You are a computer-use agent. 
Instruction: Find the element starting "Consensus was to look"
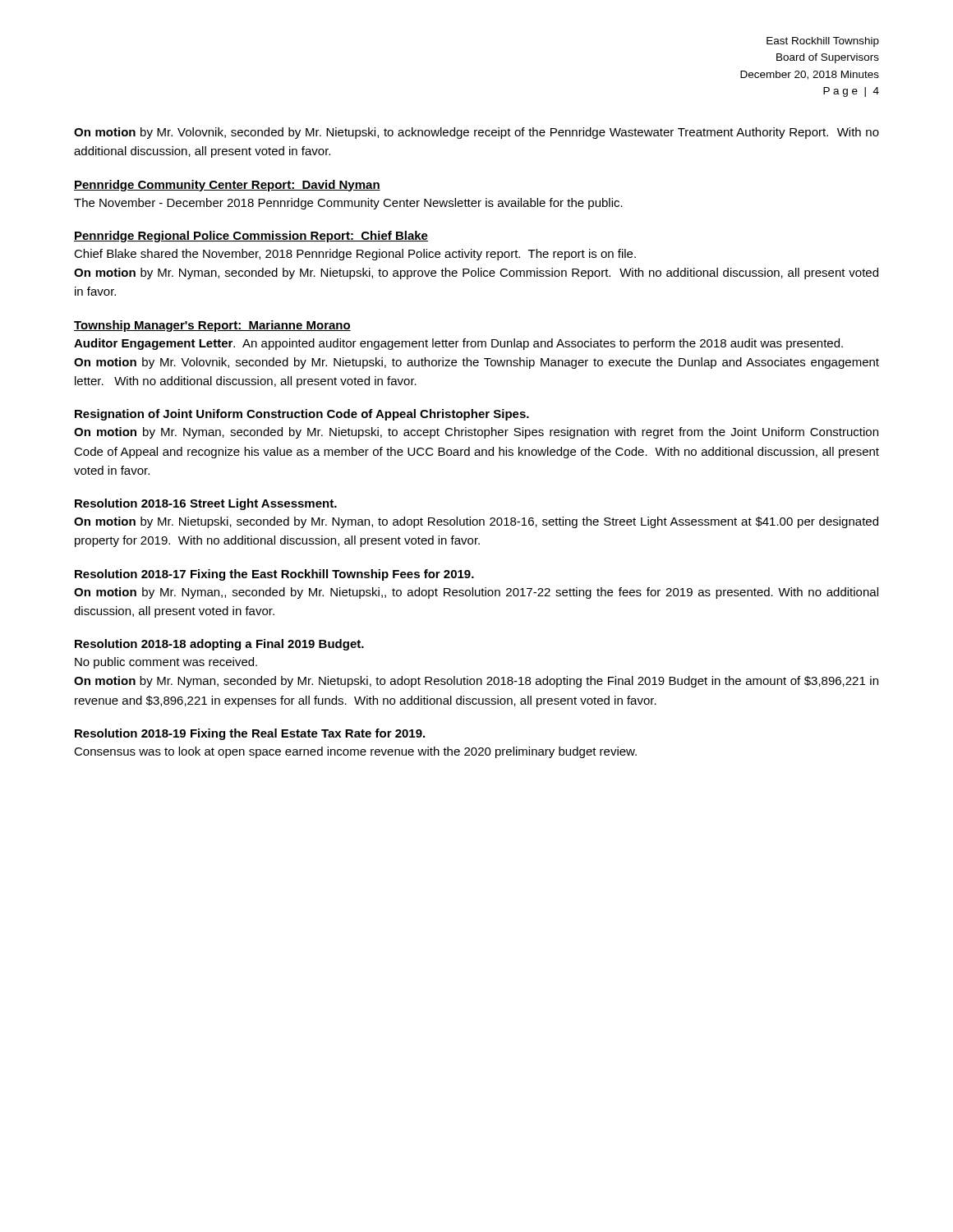[x=356, y=751]
